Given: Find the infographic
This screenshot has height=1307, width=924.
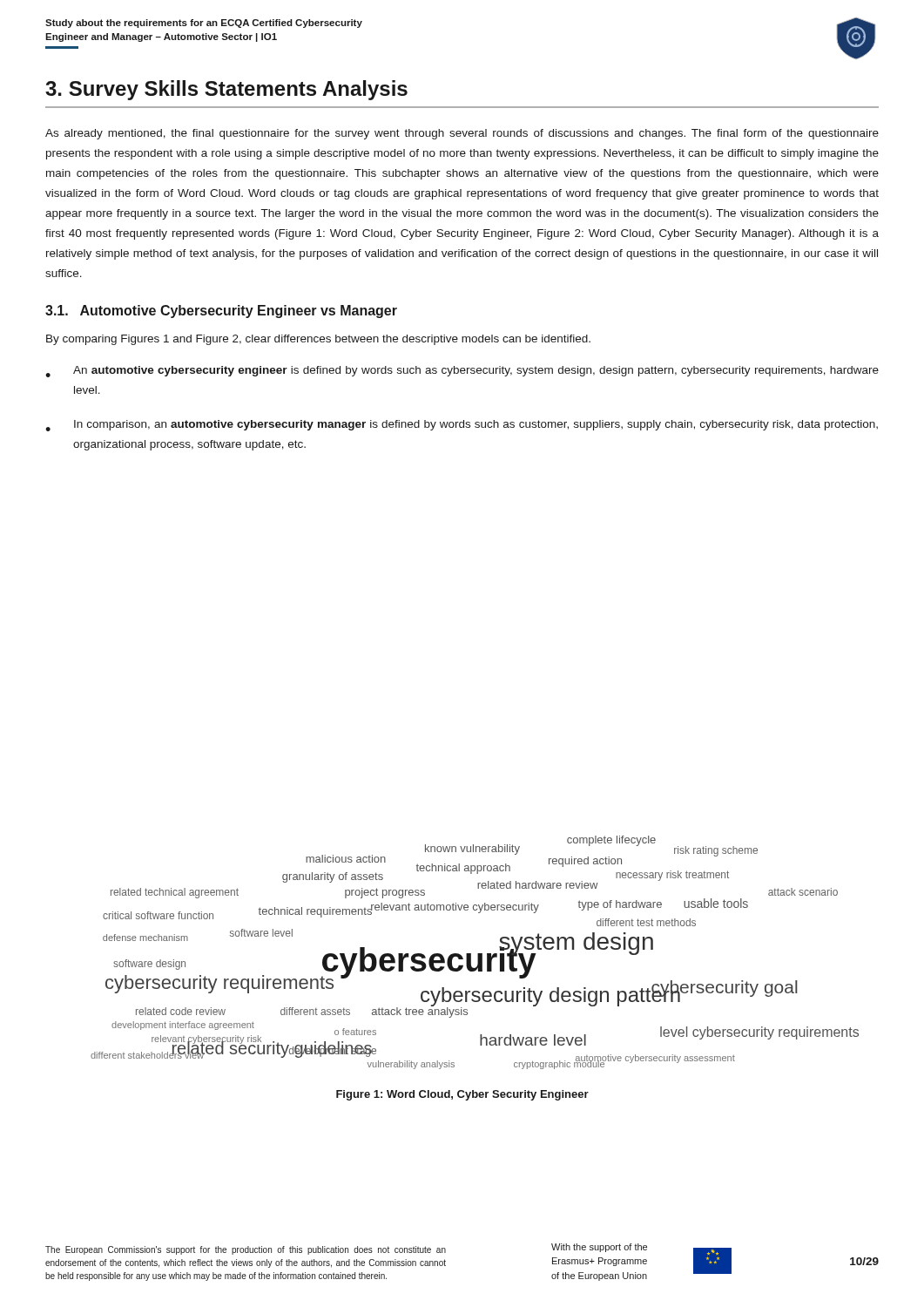Looking at the screenshot, I should point(462,937).
